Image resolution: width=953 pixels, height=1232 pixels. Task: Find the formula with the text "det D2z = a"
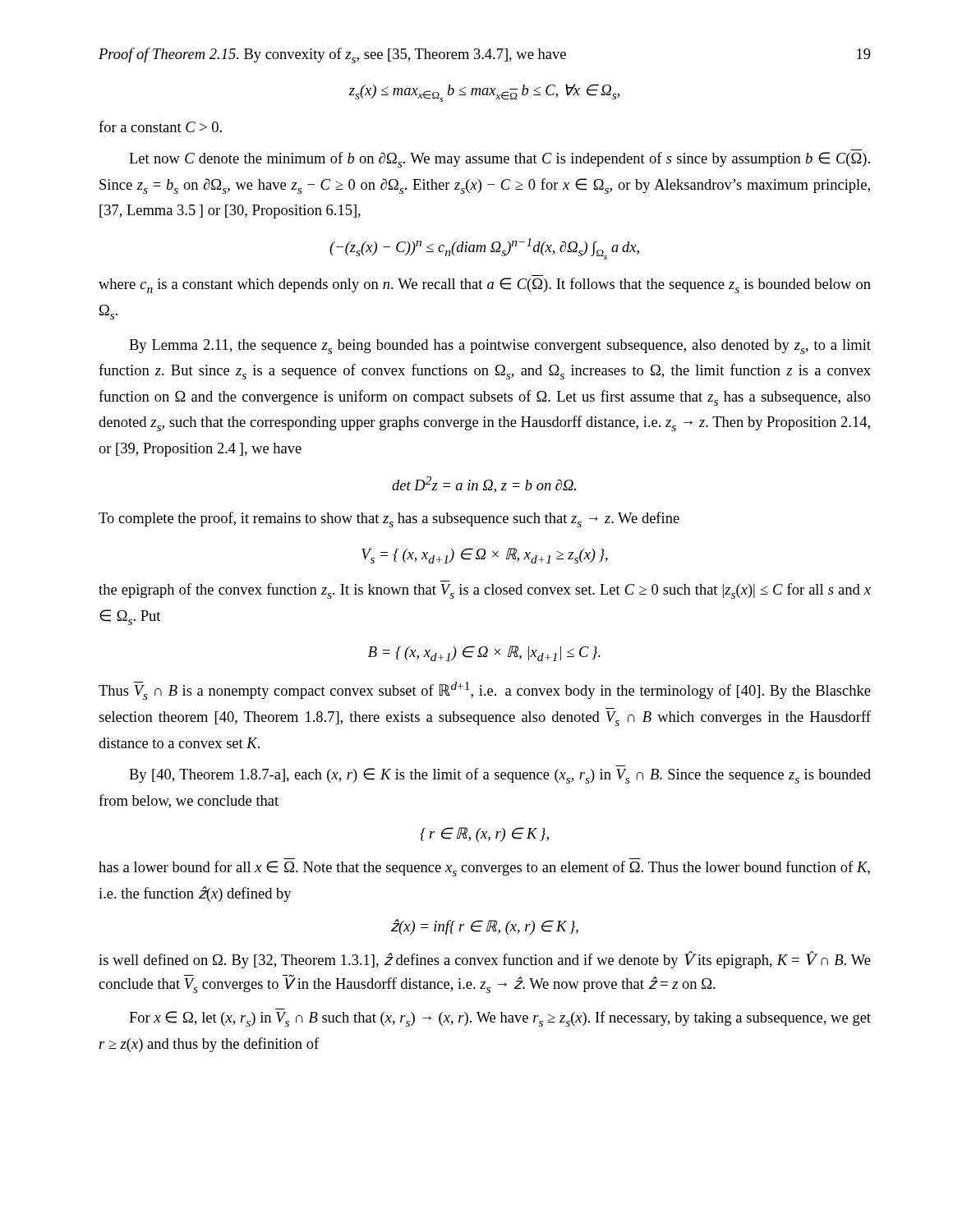[x=485, y=483]
